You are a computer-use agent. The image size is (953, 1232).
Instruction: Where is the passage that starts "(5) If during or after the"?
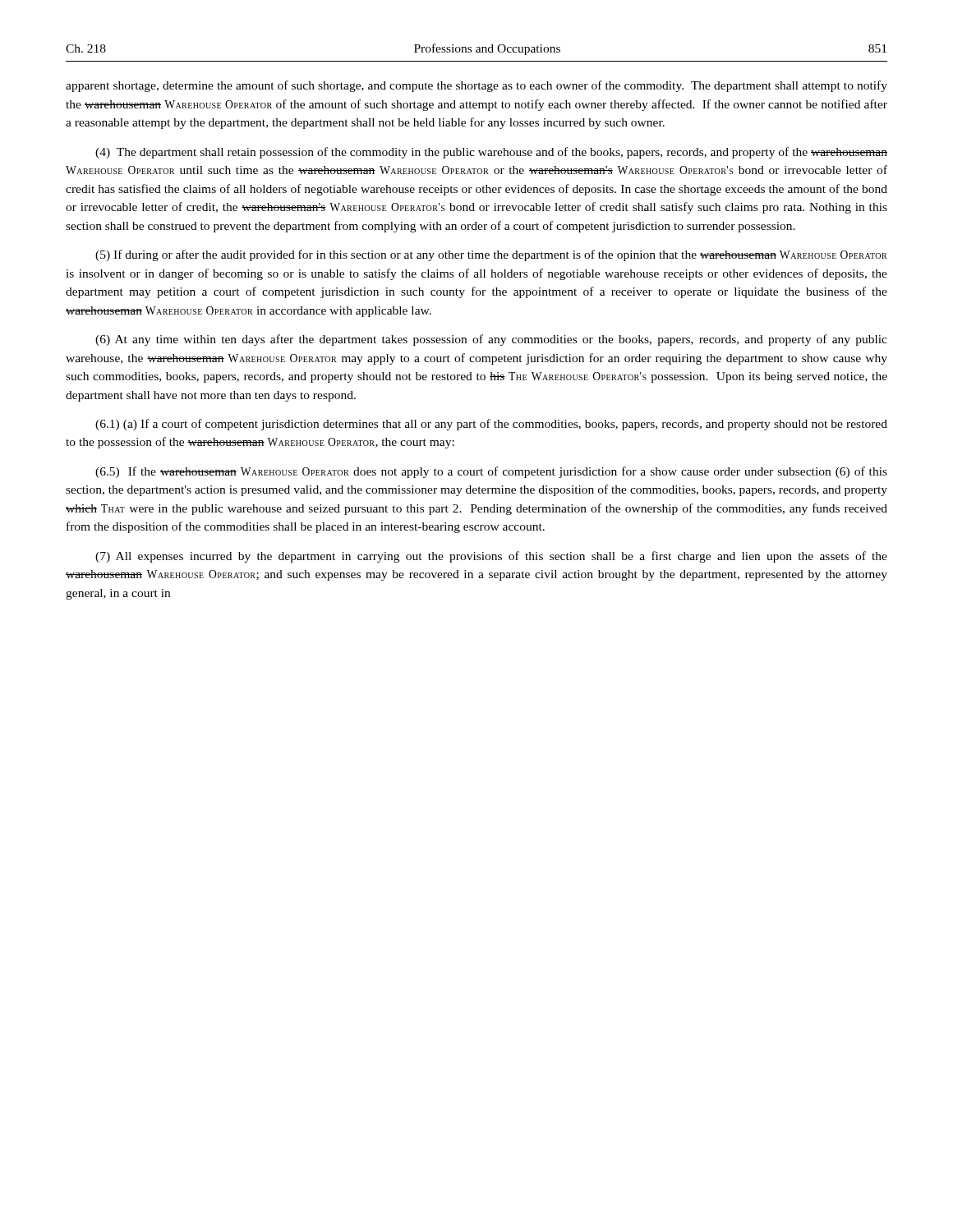click(x=476, y=282)
